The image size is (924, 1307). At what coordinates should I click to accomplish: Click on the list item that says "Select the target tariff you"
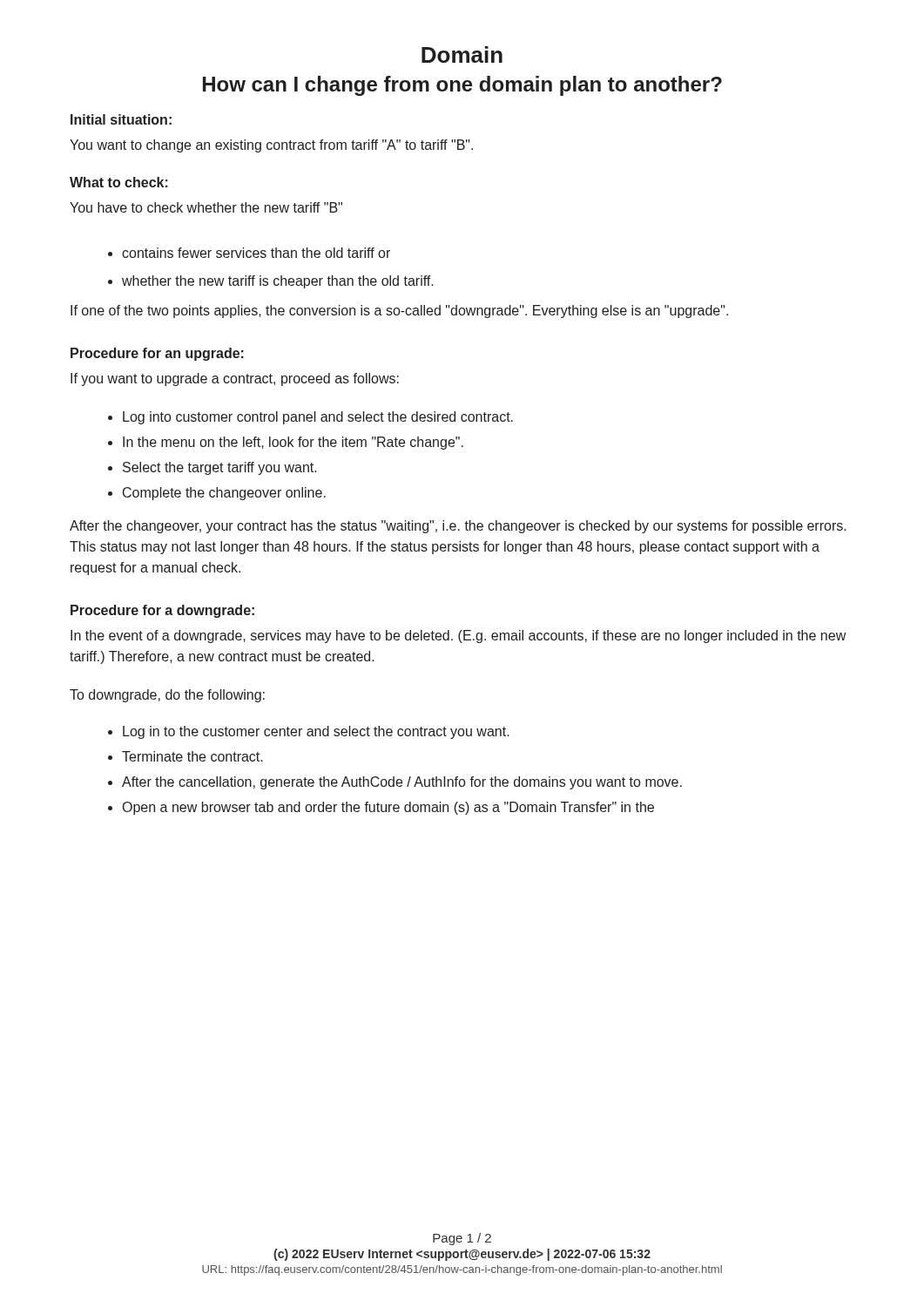pos(212,468)
